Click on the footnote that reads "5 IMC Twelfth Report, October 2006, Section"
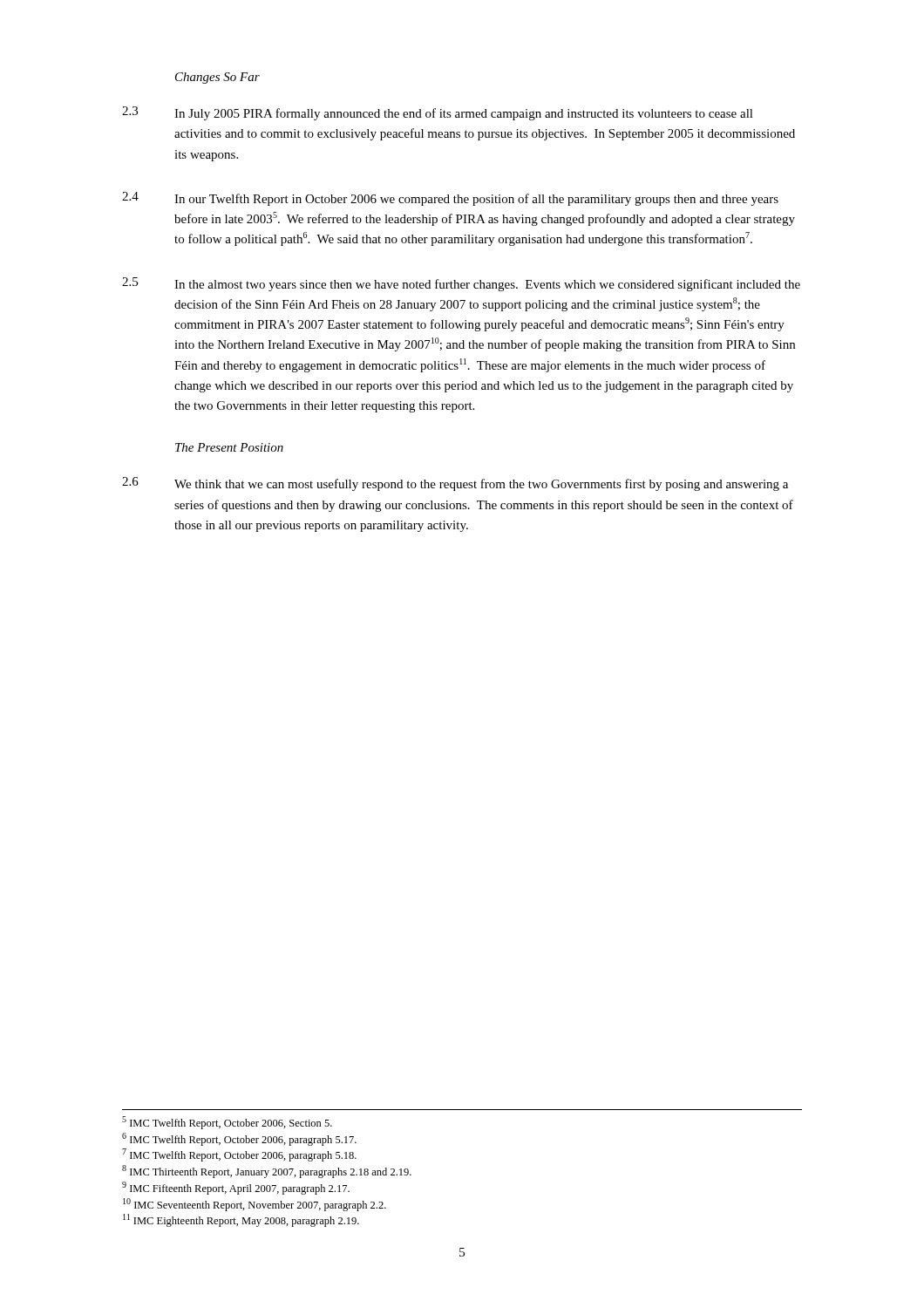924x1308 pixels. point(227,1123)
